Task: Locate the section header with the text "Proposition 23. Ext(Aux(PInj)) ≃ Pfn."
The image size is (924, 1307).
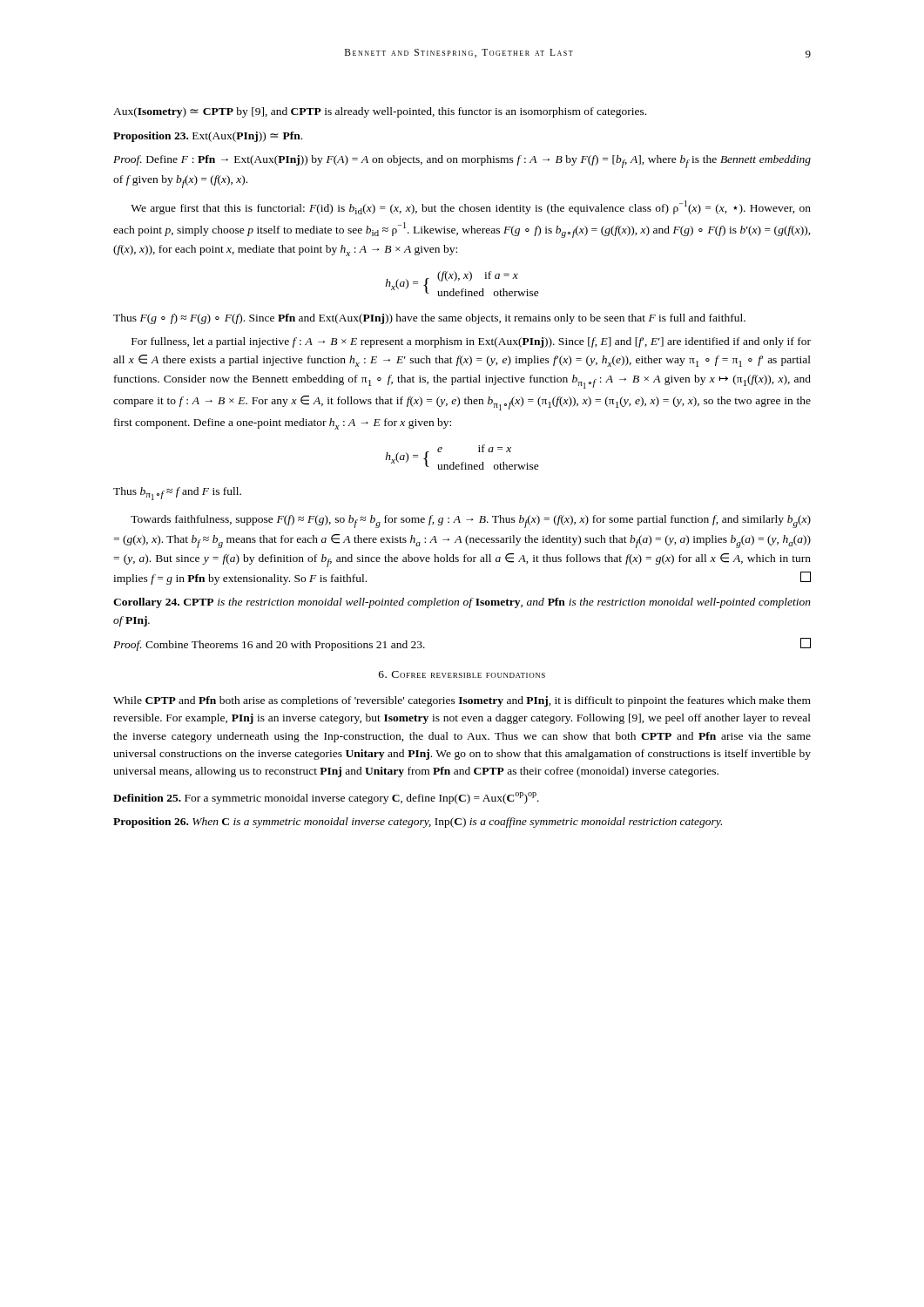Action: click(x=208, y=137)
